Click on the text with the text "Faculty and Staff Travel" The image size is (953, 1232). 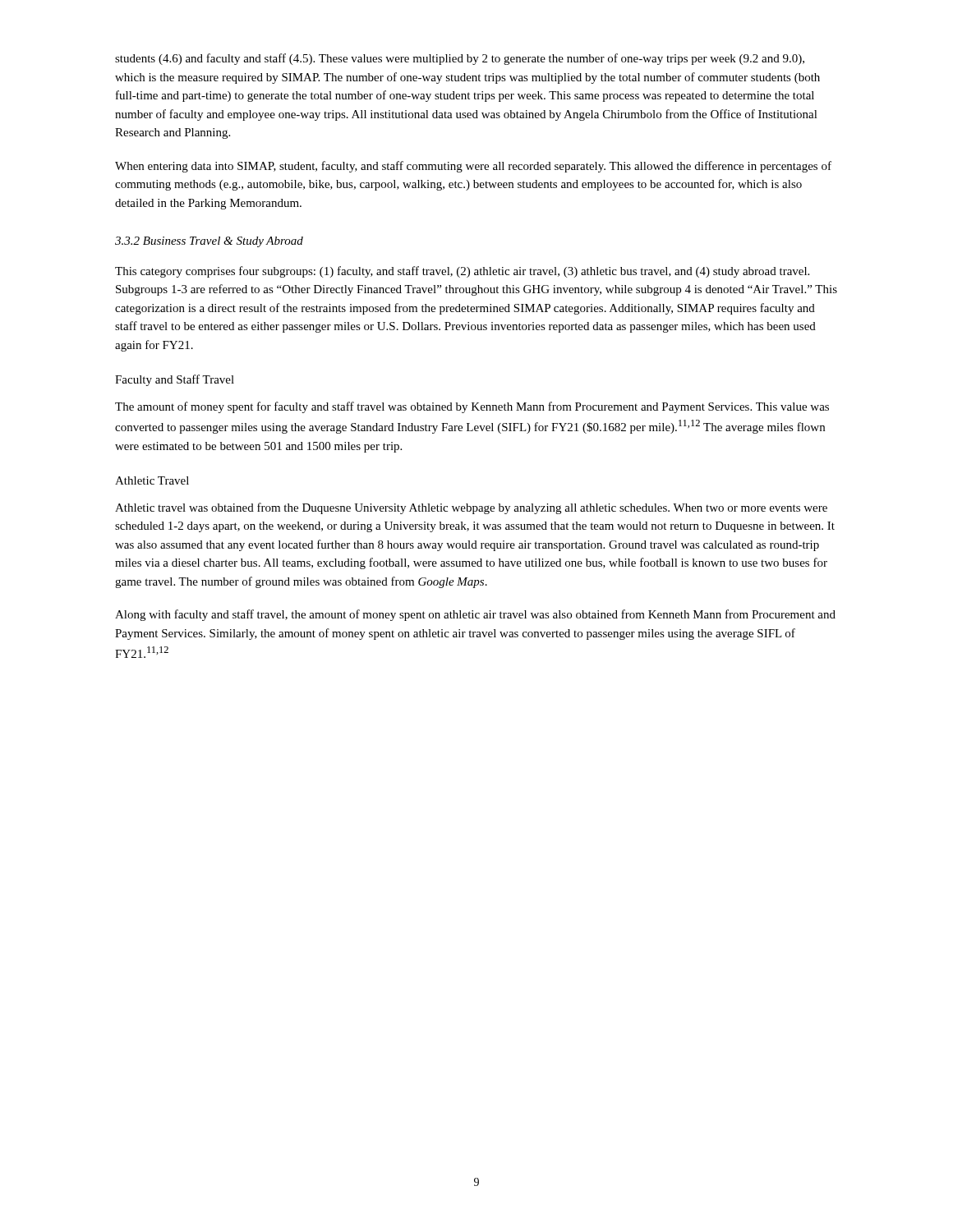[175, 379]
